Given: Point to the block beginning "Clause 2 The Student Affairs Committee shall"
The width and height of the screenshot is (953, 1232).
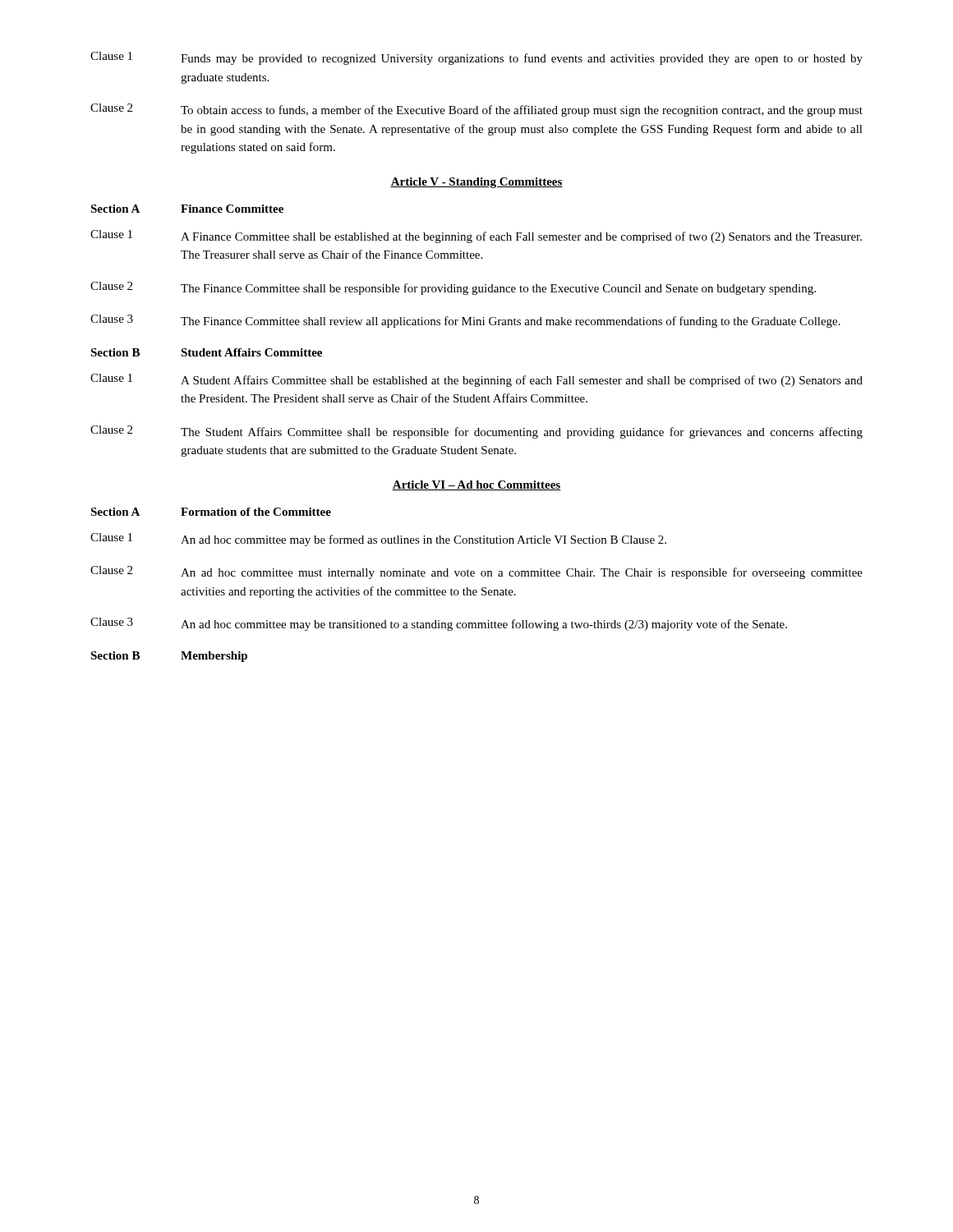Looking at the screenshot, I should [476, 441].
